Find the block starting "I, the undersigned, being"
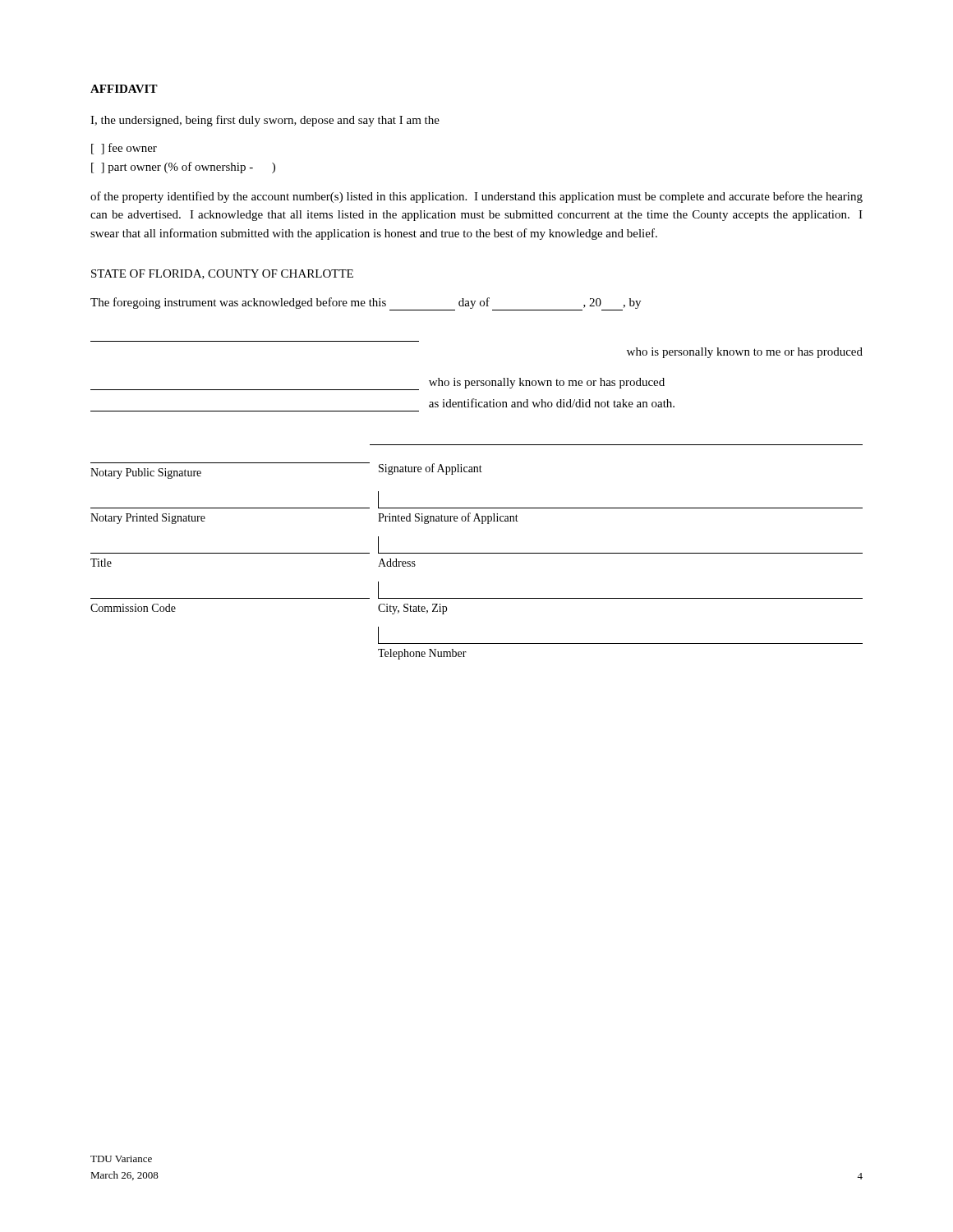 265,120
